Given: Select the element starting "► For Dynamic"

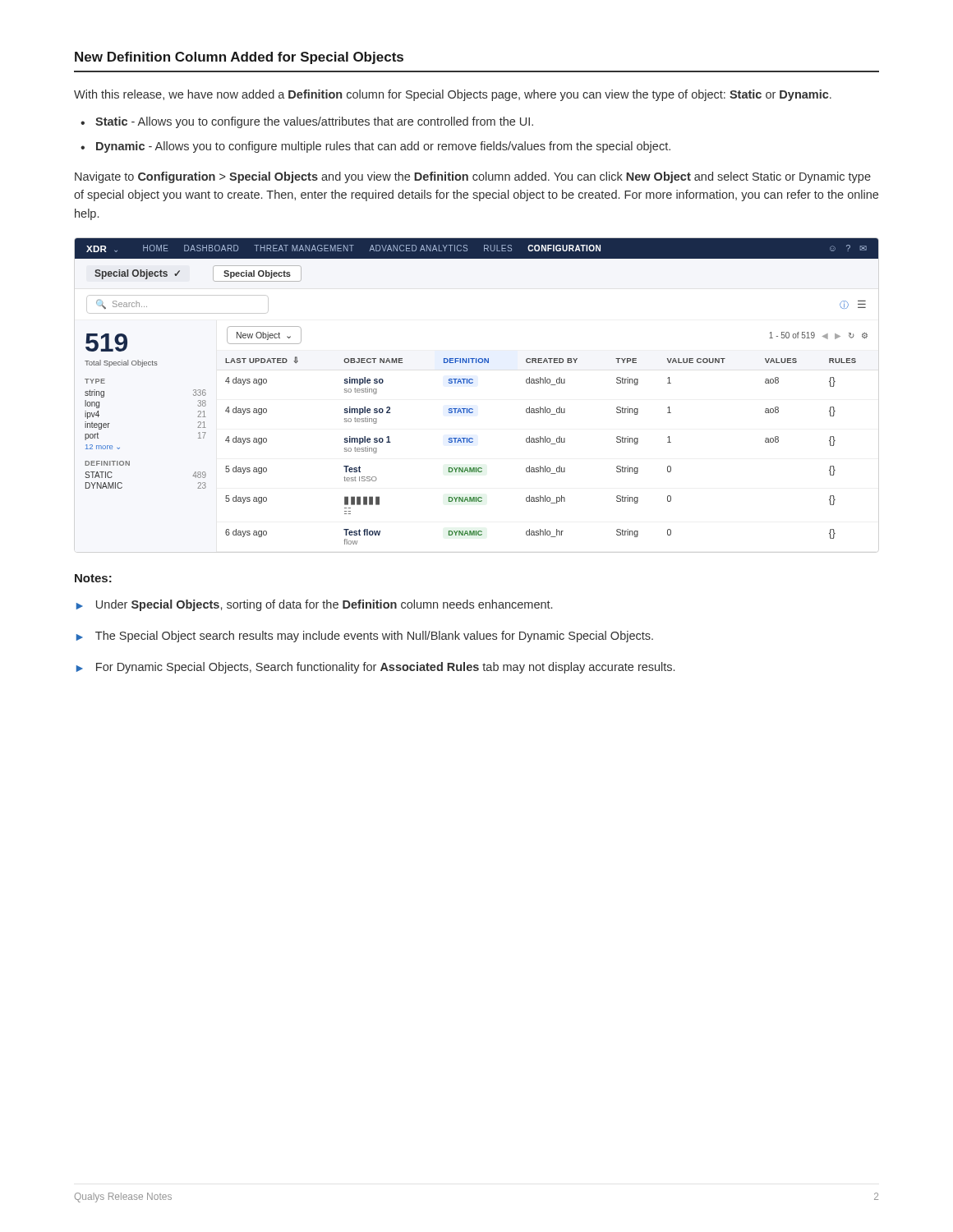Looking at the screenshot, I should pyautogui.click(x=476, y=668).
